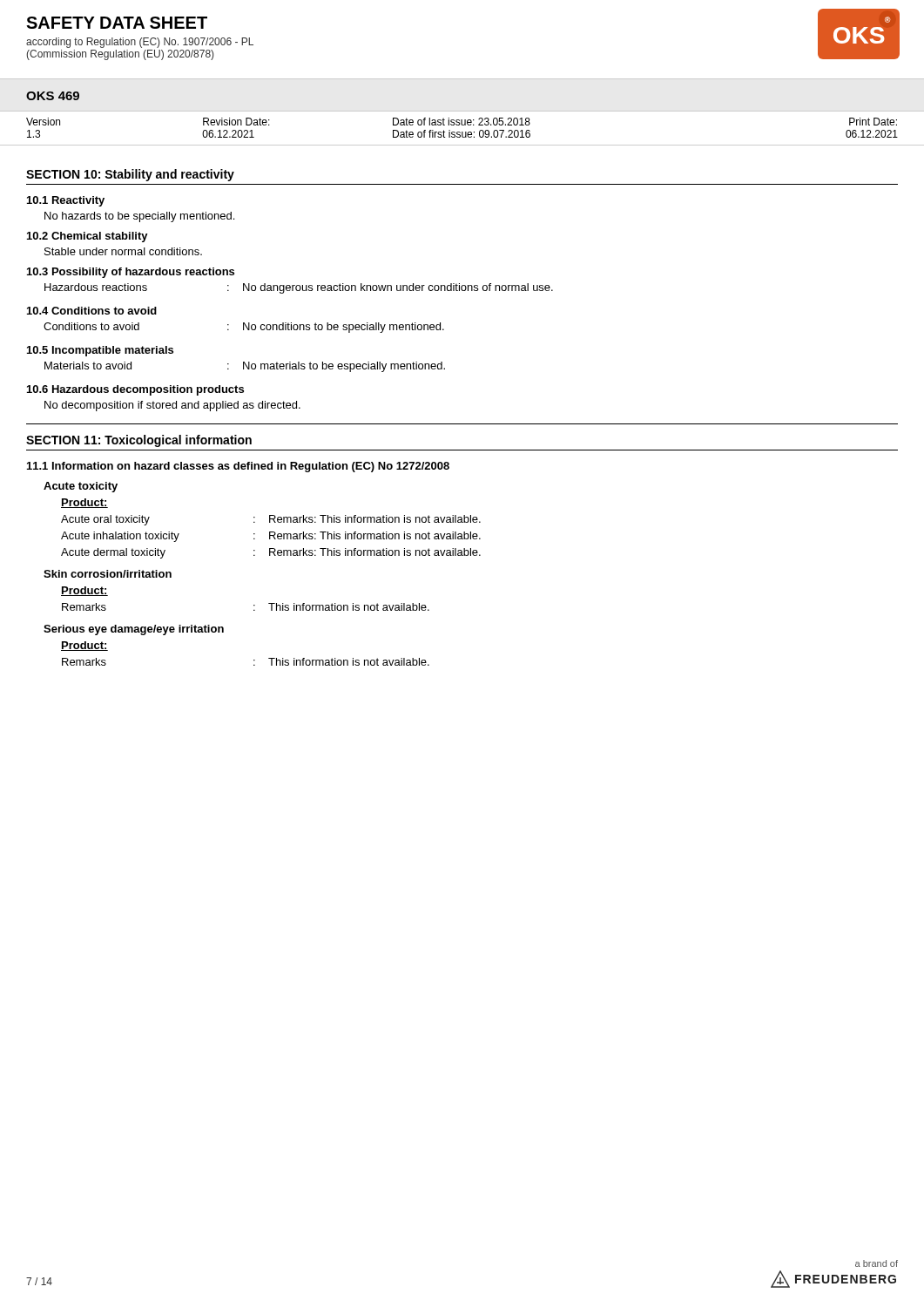Screen dimensions: 1307x924
Task: Find the section header with the text "10.4 Conditions to"
Action: (x=92, y=311)
